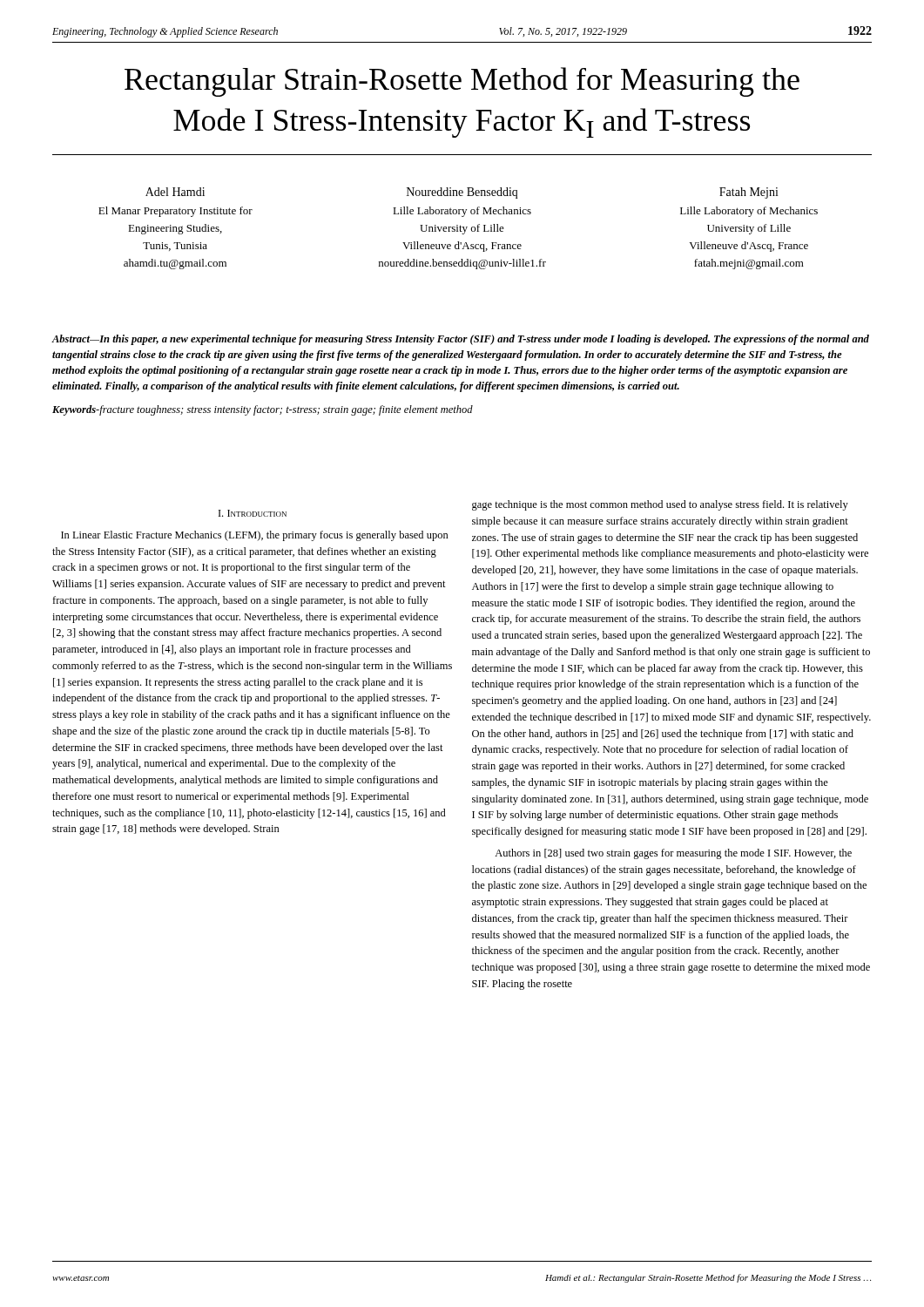Point to the passage starting "Fatah Mejni Lille Laboratory of"
This screenshot has width=924, height=1307.
click(749, 226)
